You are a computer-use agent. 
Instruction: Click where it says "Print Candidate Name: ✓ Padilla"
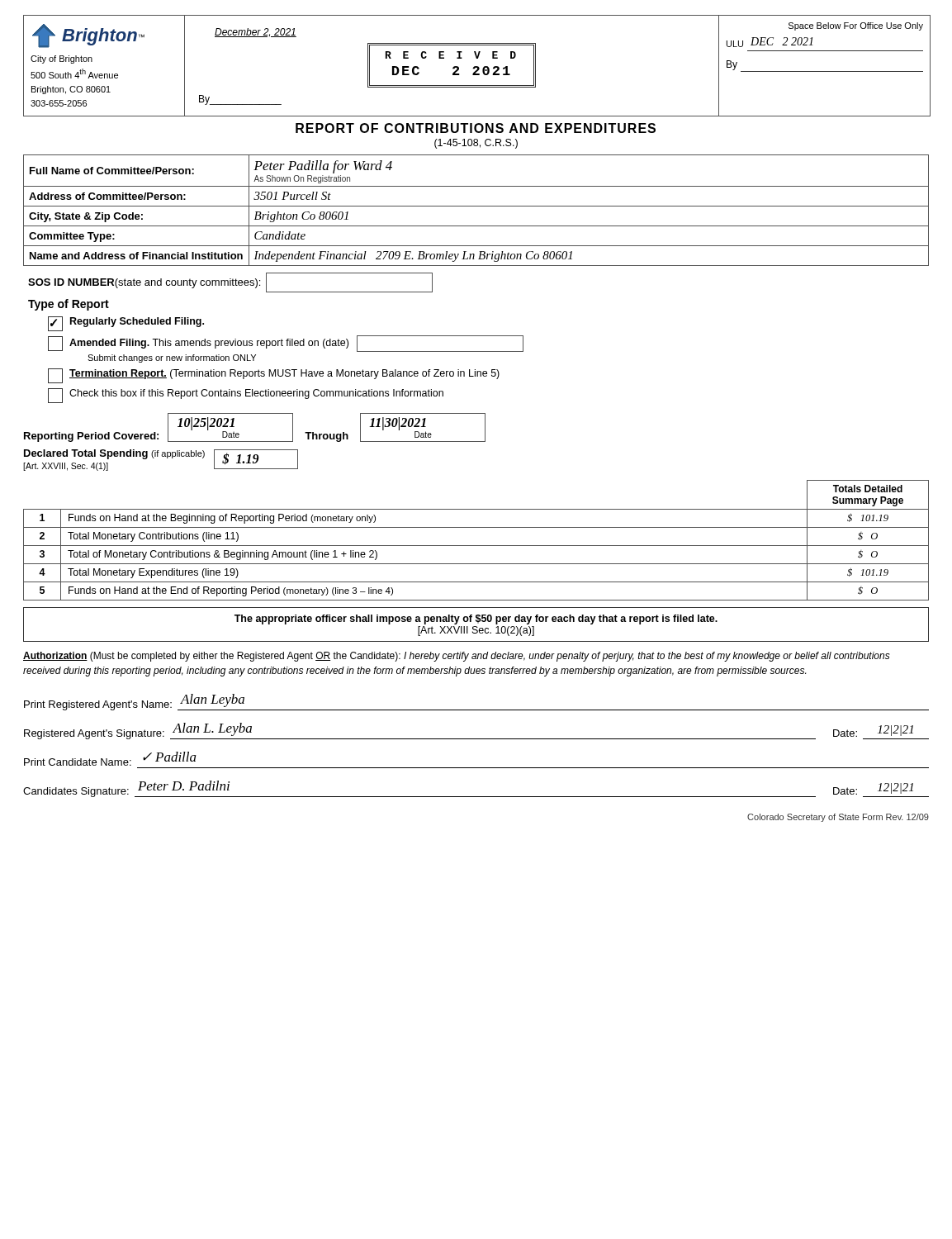click(x=476, y=758)
